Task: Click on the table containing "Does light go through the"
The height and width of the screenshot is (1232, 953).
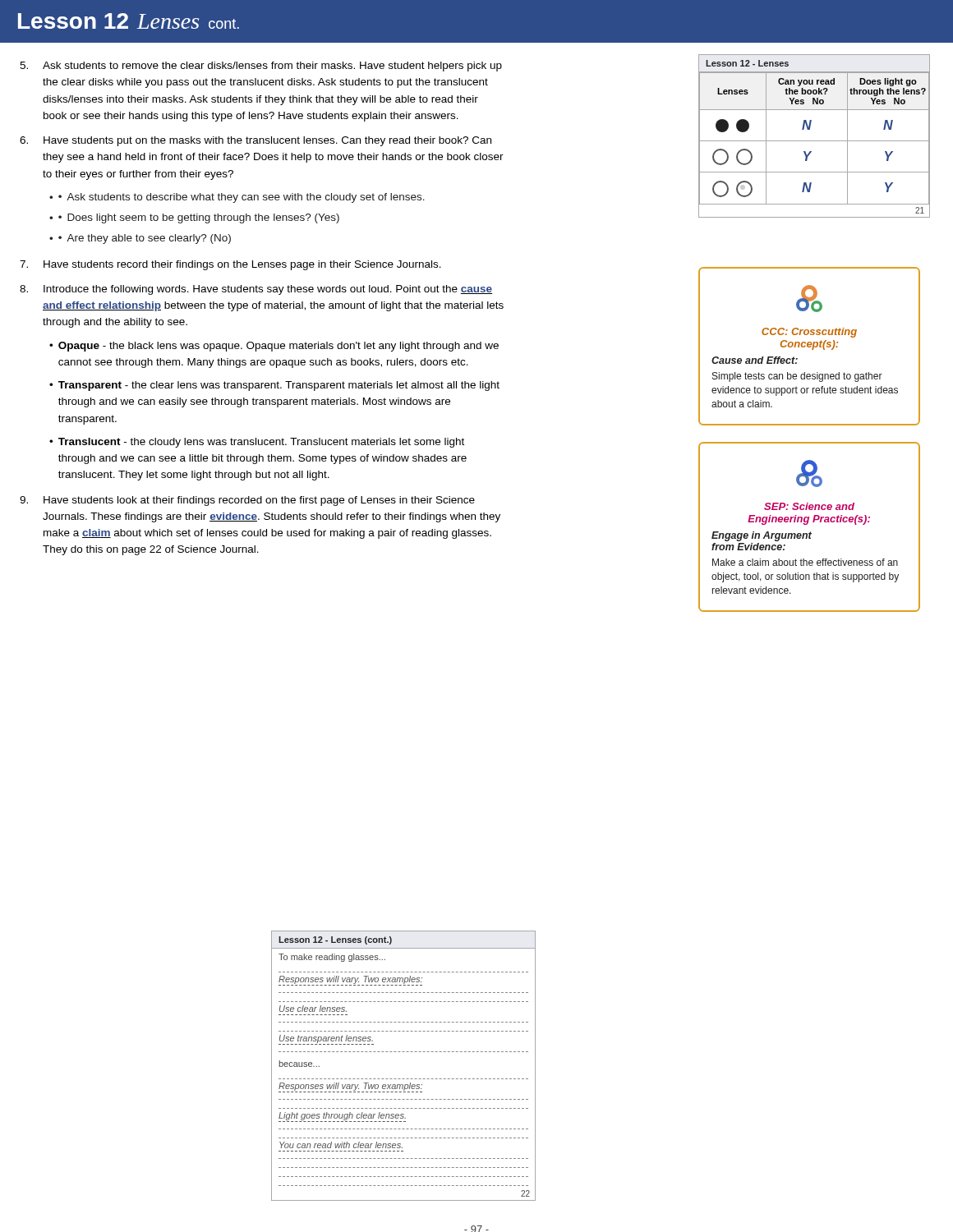Action: pos(814,136)
